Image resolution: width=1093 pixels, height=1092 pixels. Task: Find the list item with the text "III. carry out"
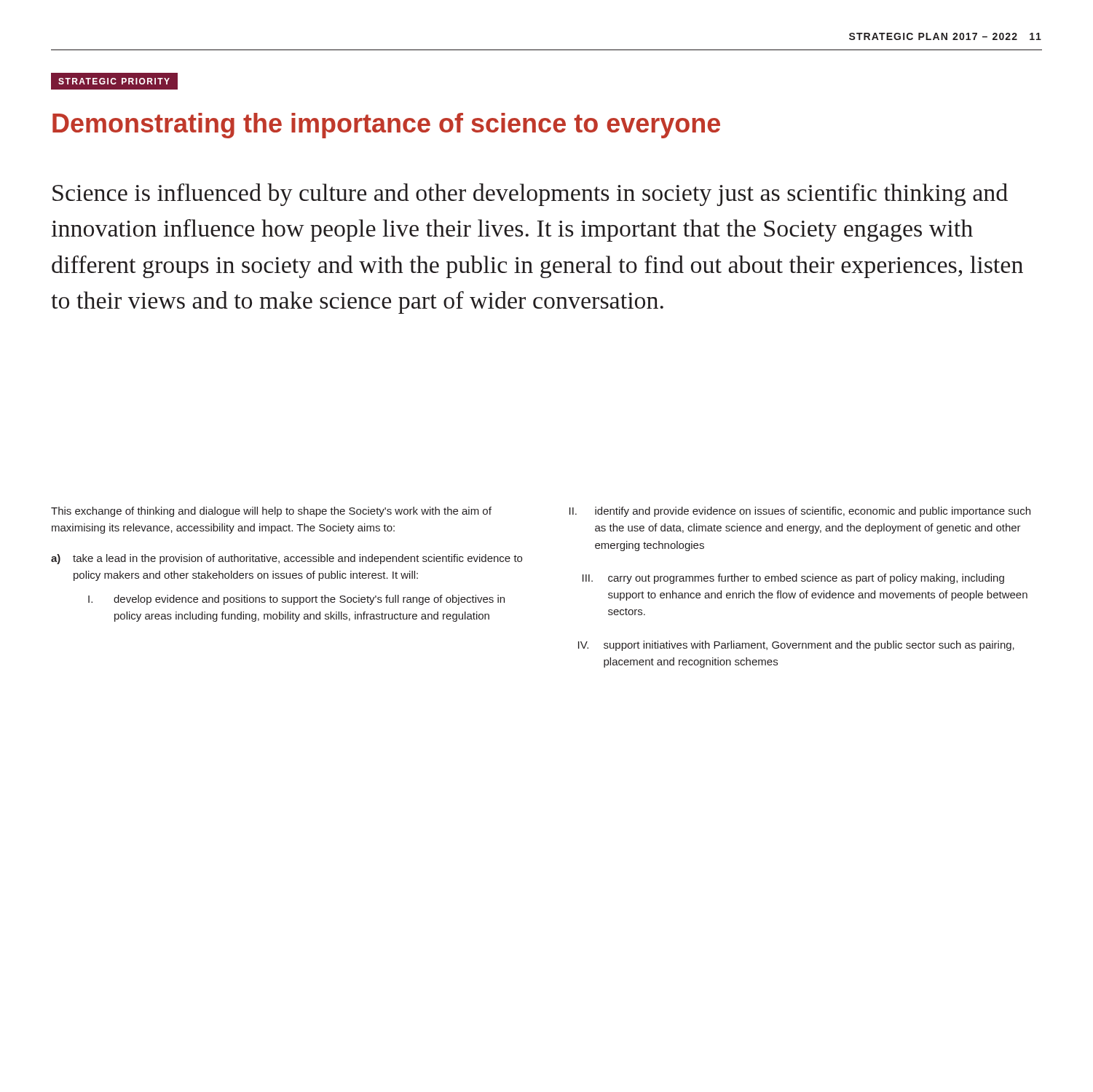812,595
